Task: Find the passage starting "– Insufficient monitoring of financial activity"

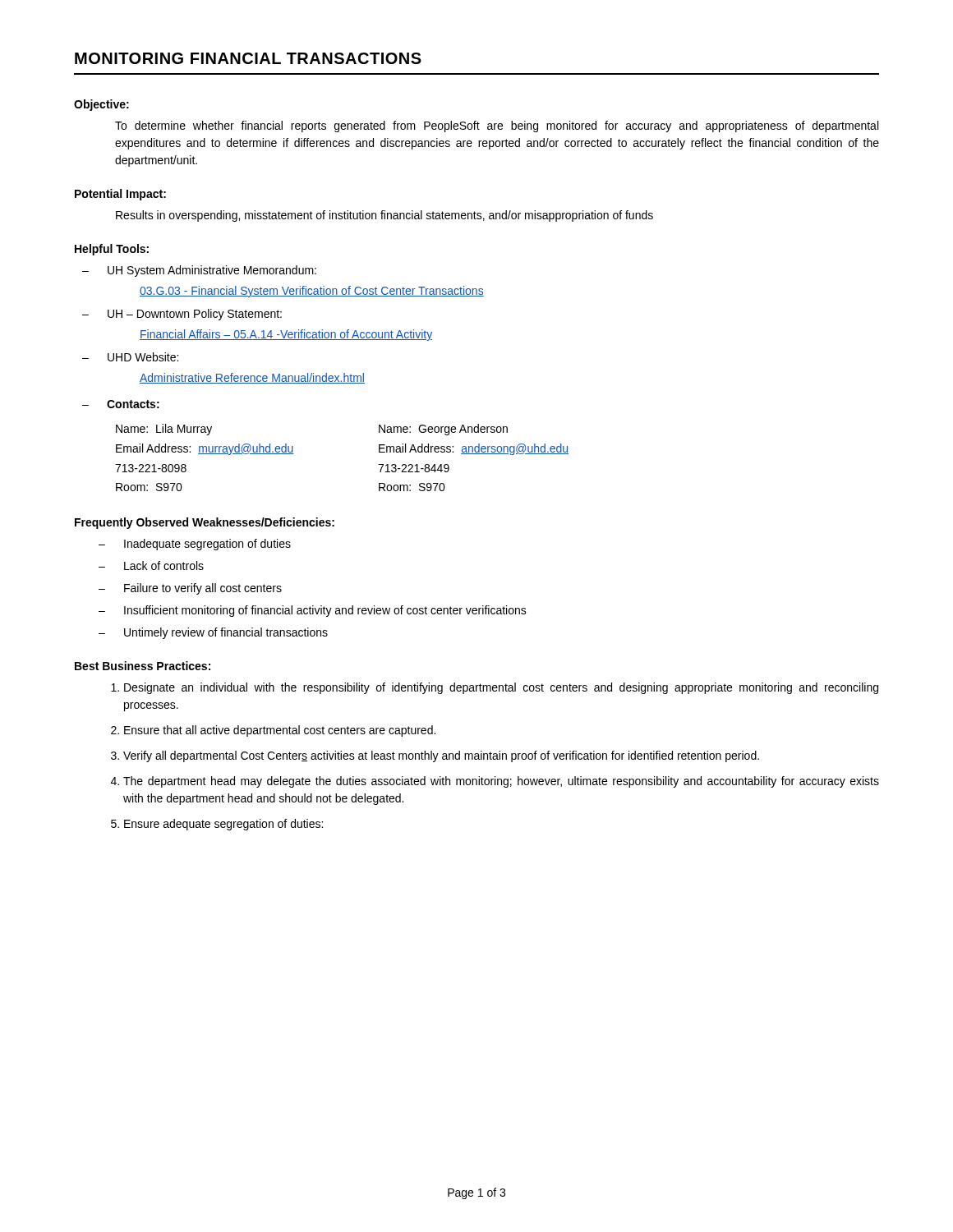Action: click(485, 611)
